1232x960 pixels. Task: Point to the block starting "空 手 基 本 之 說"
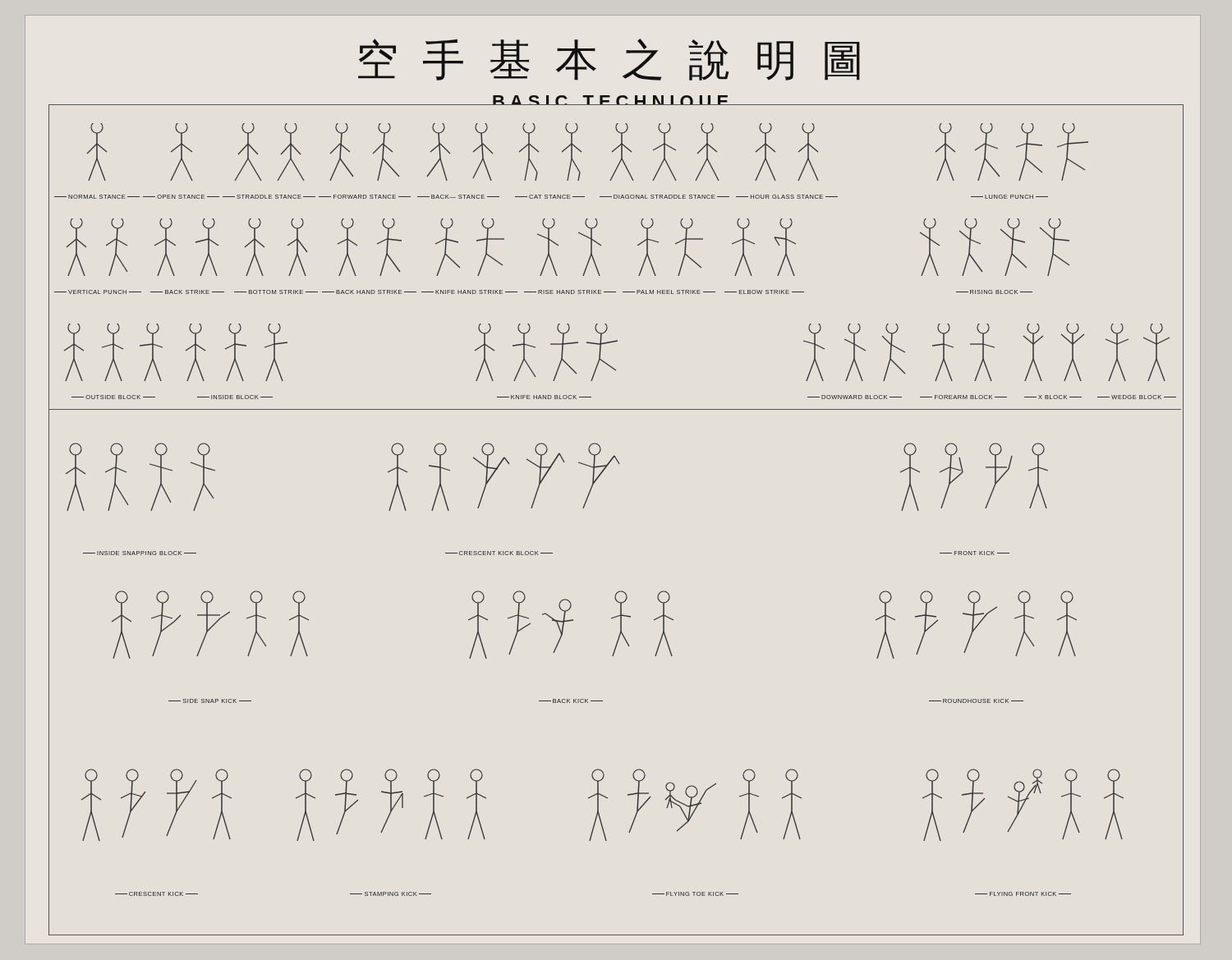[613, 72]
